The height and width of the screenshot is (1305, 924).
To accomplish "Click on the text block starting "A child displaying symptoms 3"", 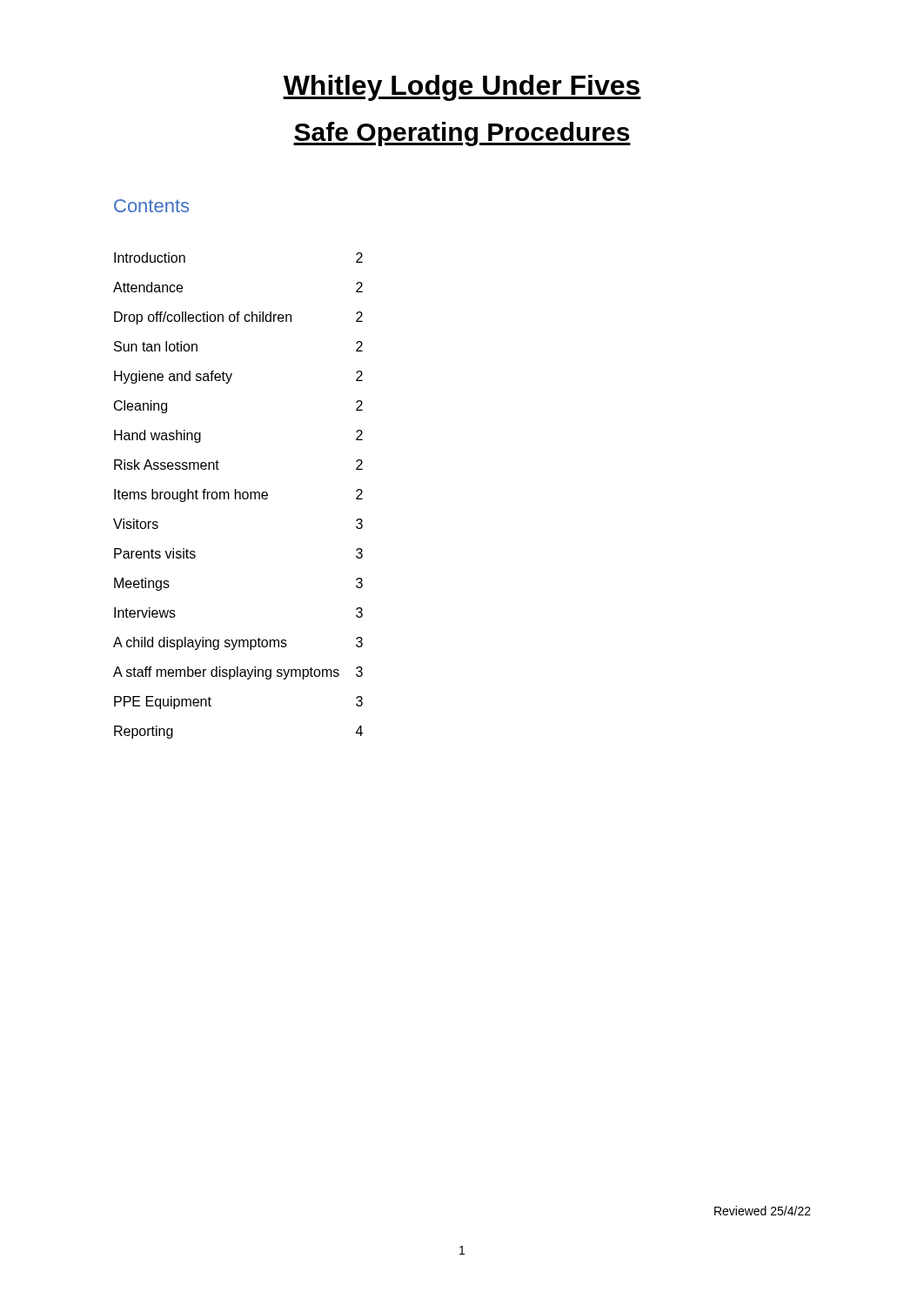I will pos(252,643).
